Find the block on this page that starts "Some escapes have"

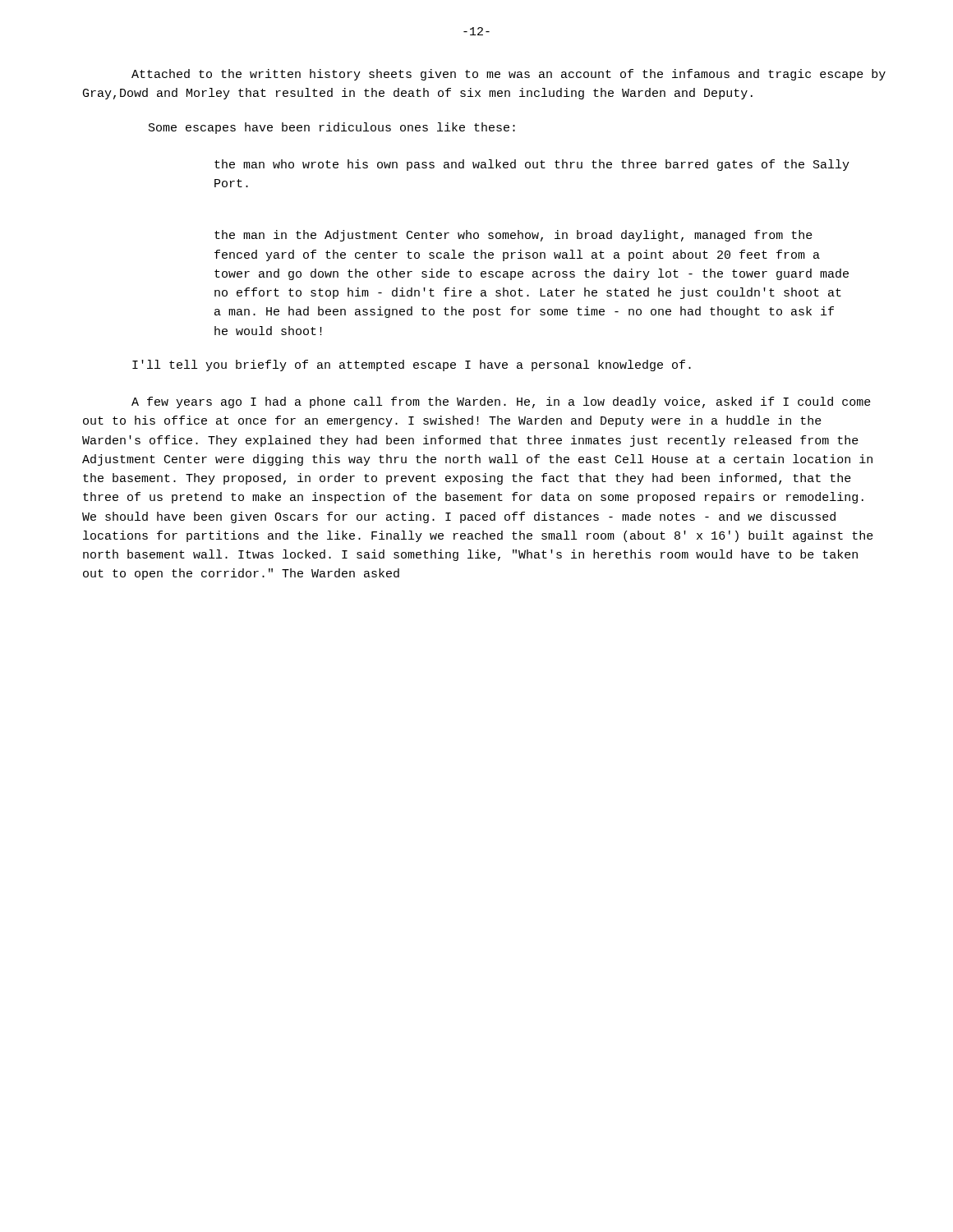pyautogui.click(x=333, y=128)
